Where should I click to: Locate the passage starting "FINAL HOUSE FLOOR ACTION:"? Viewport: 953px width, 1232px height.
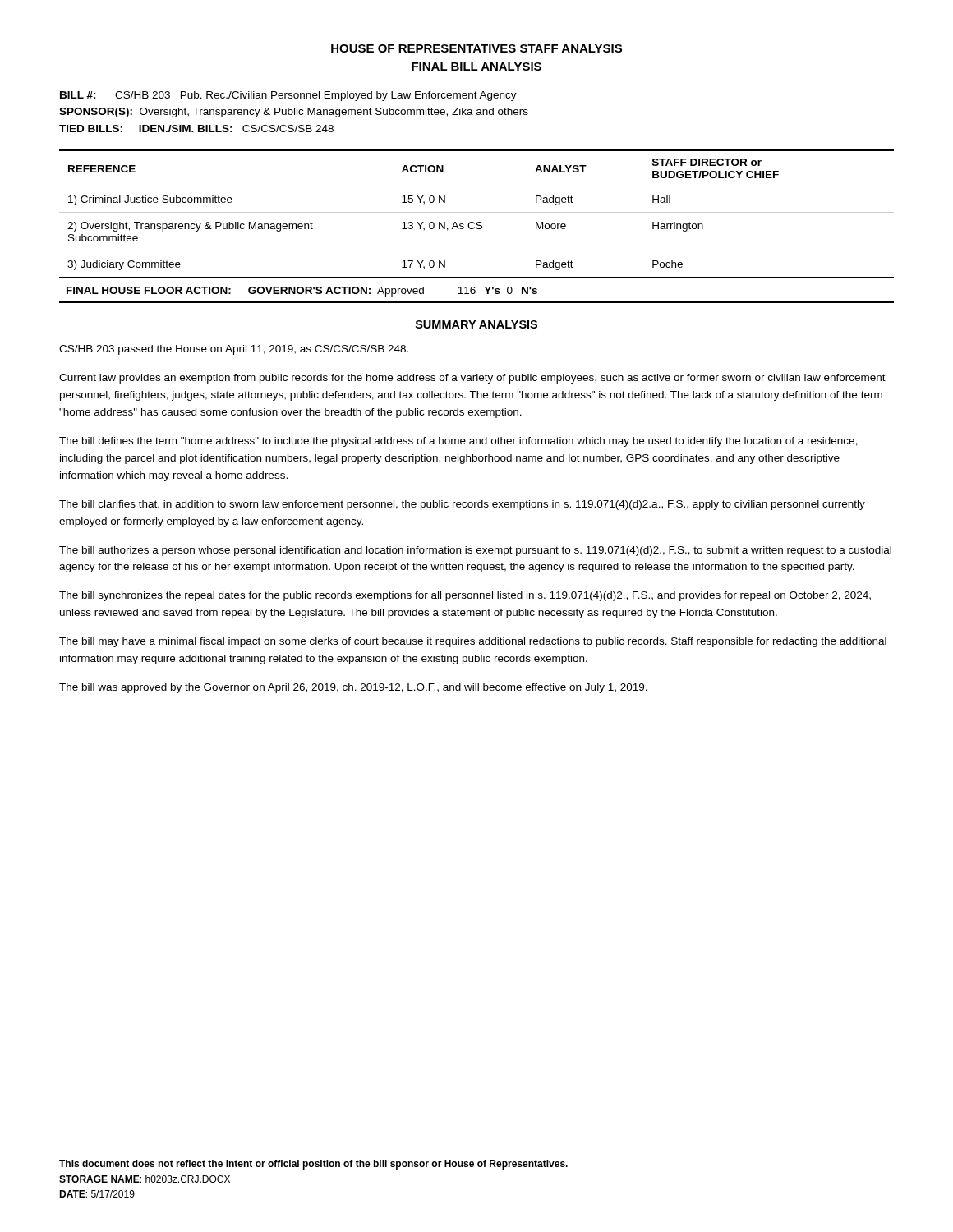pyautogui.click(x=302, y=291)
